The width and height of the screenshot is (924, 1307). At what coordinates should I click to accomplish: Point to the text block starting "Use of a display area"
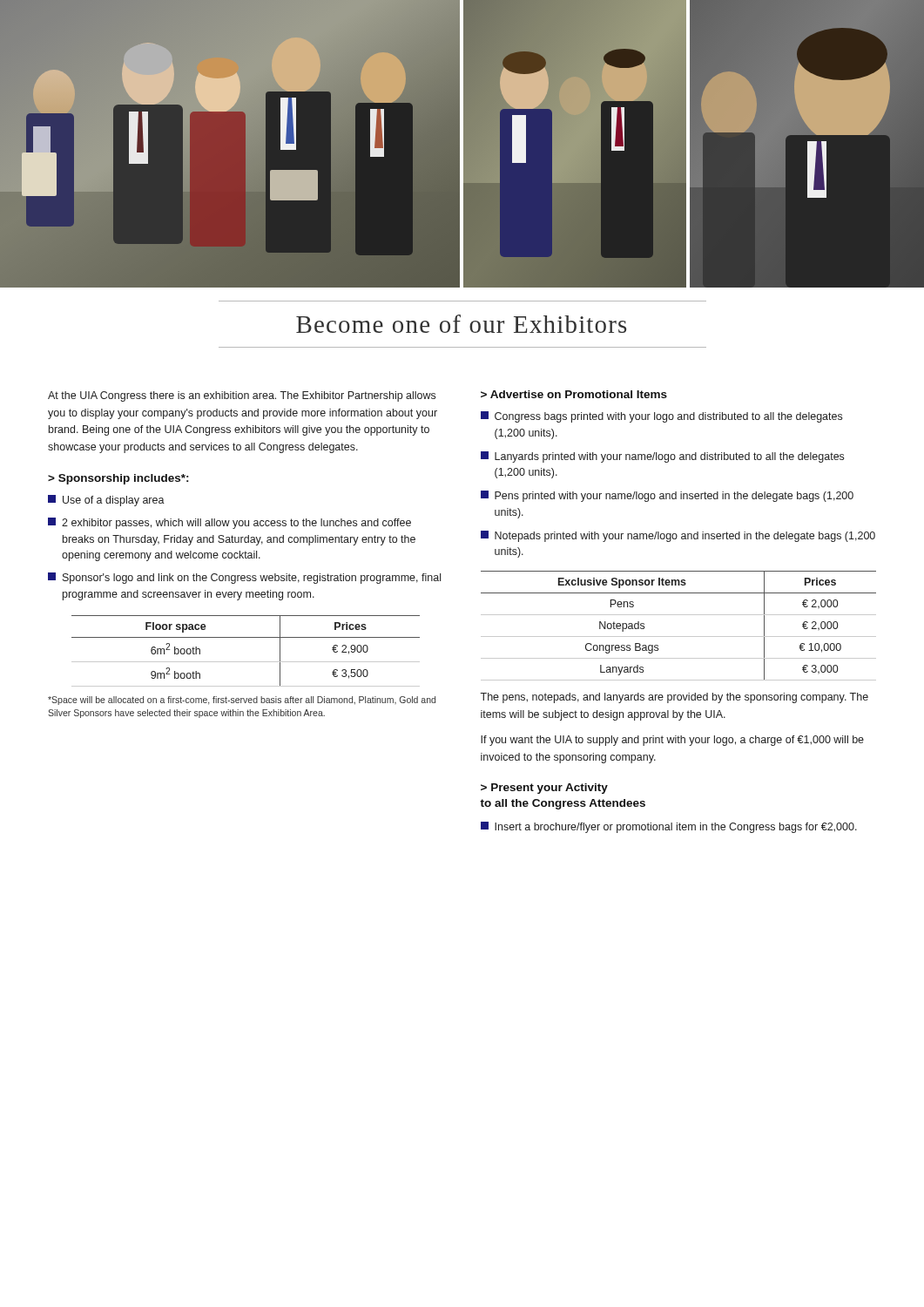coord(106,501)
